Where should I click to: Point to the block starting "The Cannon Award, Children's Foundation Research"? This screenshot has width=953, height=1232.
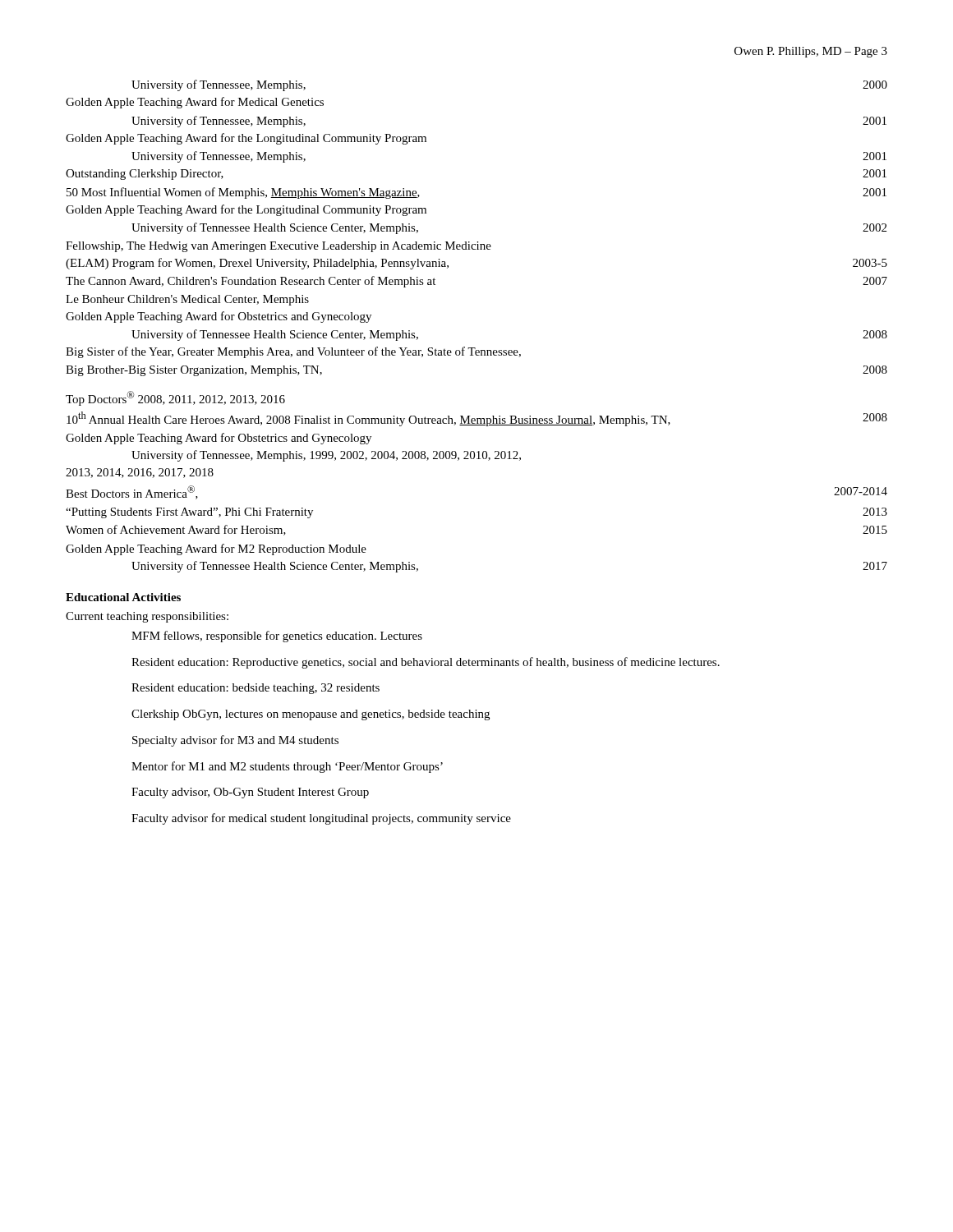pyautogui.click(x=251, y=281)
